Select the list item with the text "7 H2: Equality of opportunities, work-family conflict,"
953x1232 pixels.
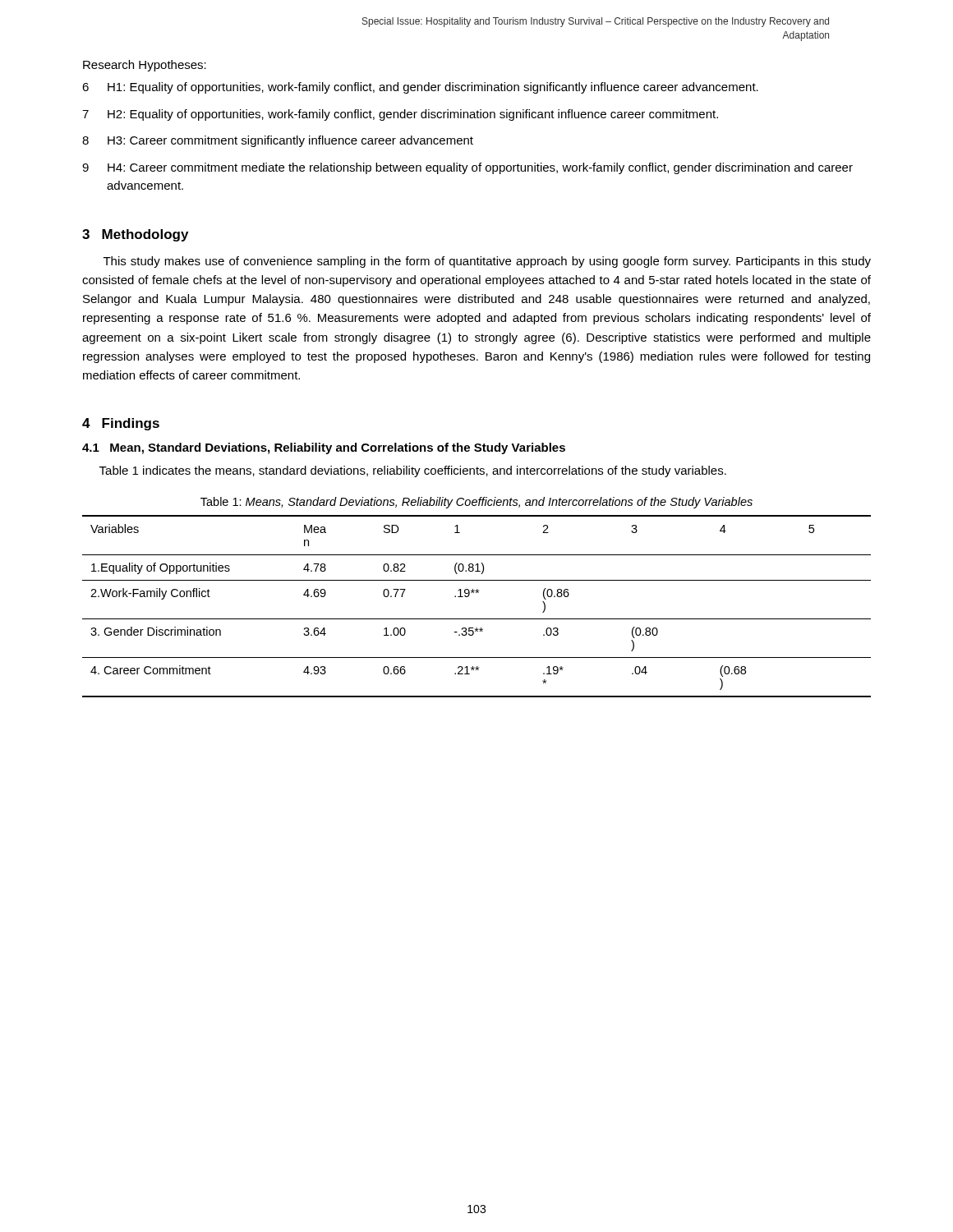click(x=476, y=114)
